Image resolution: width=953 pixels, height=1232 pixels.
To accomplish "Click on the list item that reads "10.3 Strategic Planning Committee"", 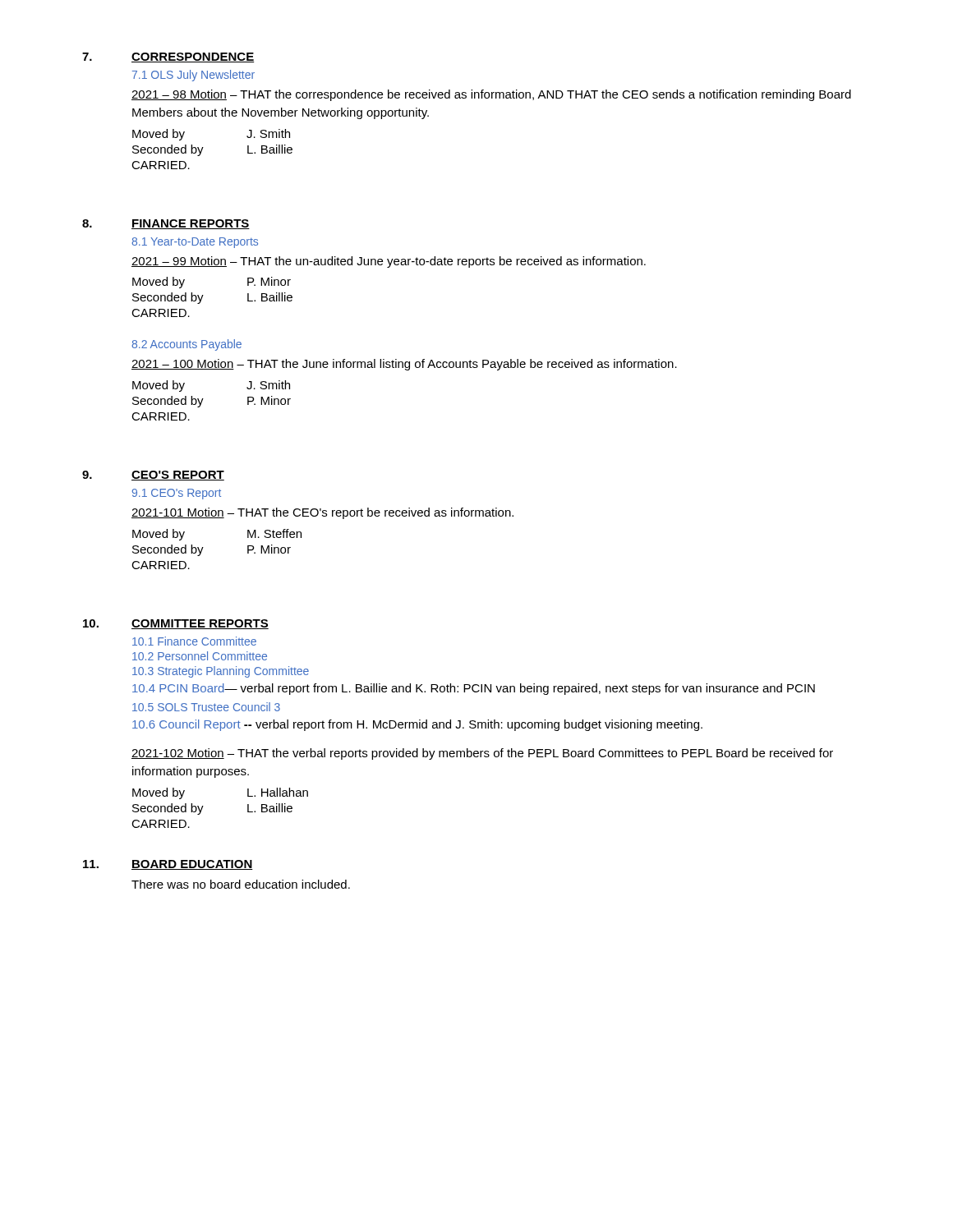I will point(220,671).
